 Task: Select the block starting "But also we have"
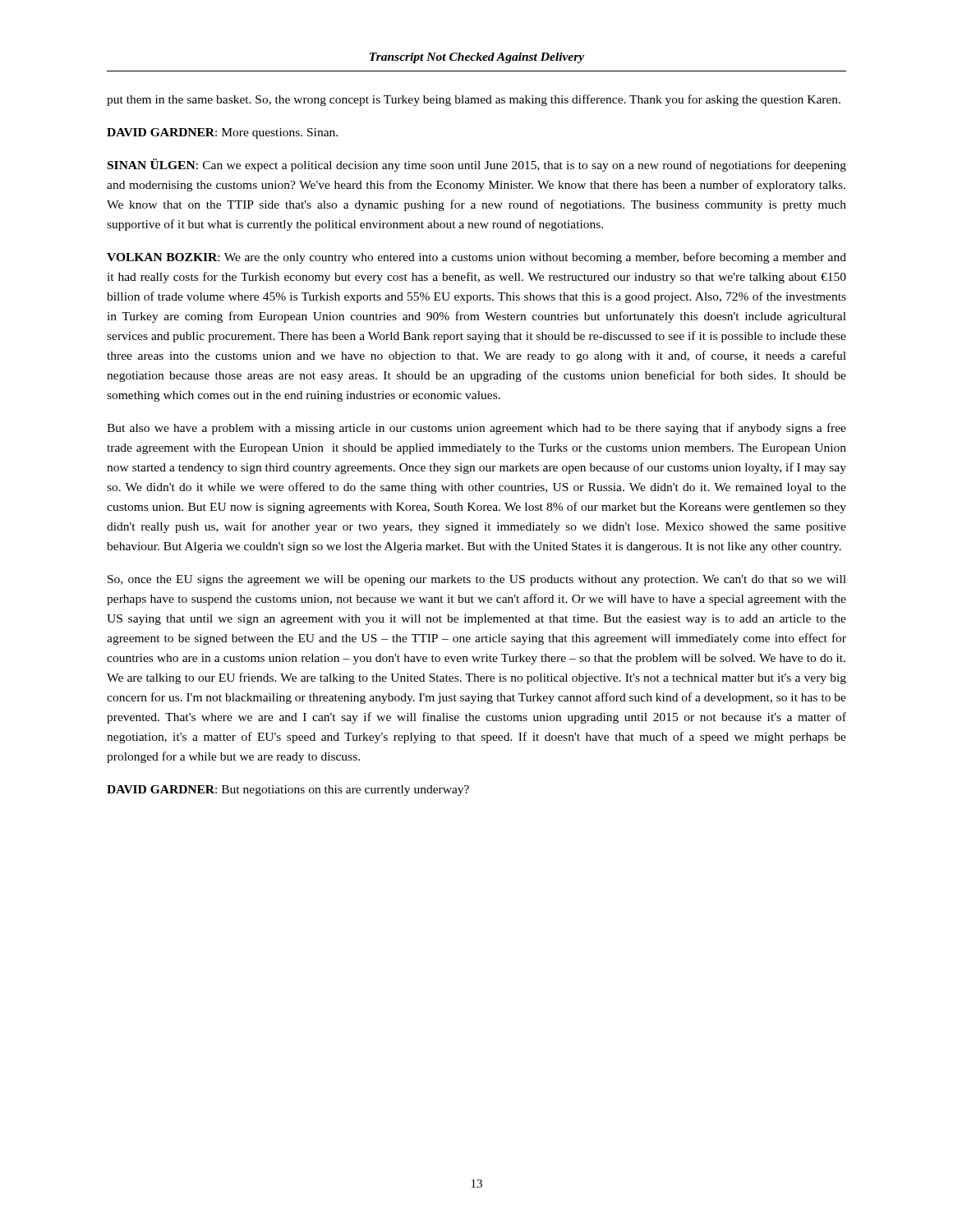point(476,487)
